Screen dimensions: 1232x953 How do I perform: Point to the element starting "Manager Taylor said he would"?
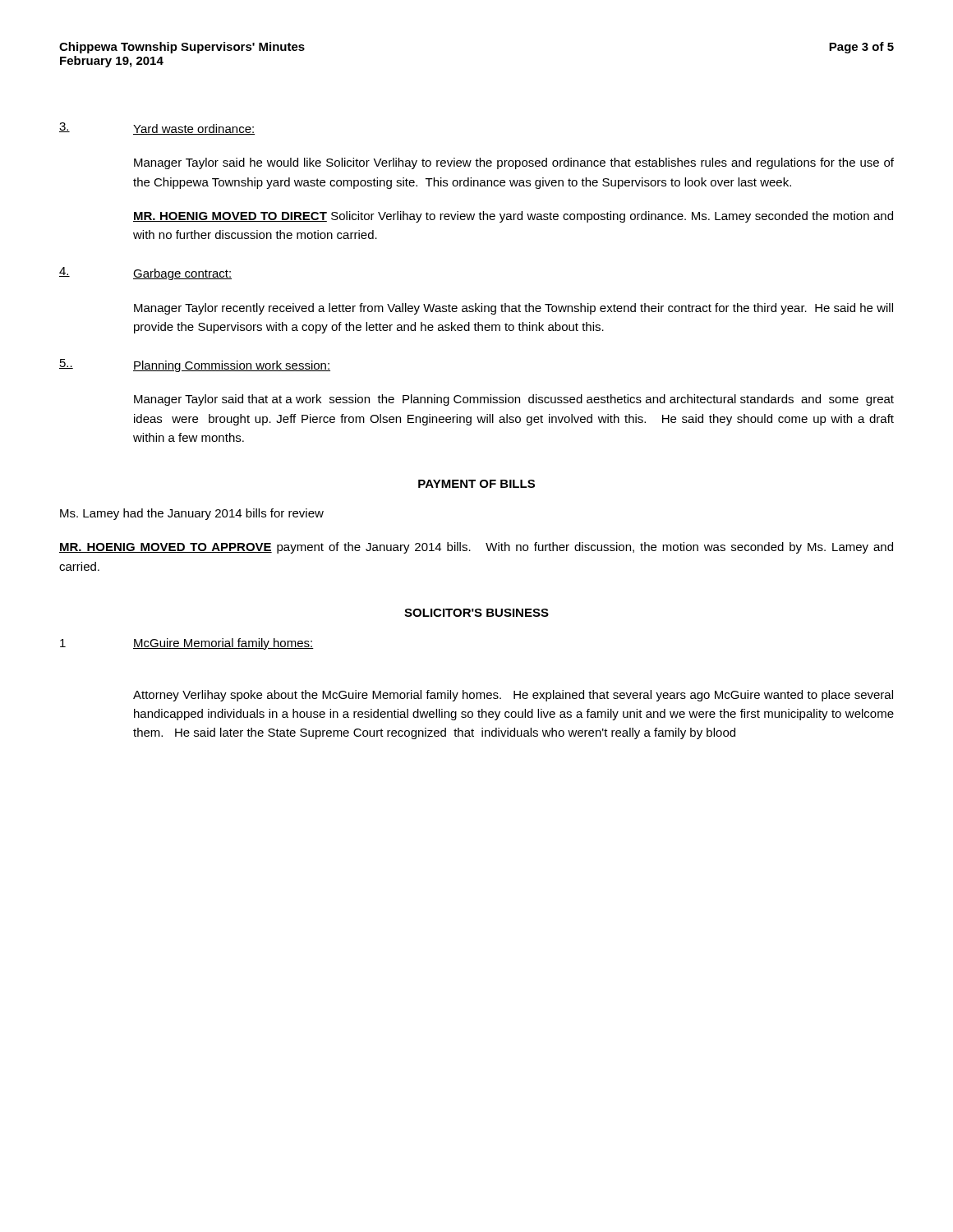(x=513, y=172)
